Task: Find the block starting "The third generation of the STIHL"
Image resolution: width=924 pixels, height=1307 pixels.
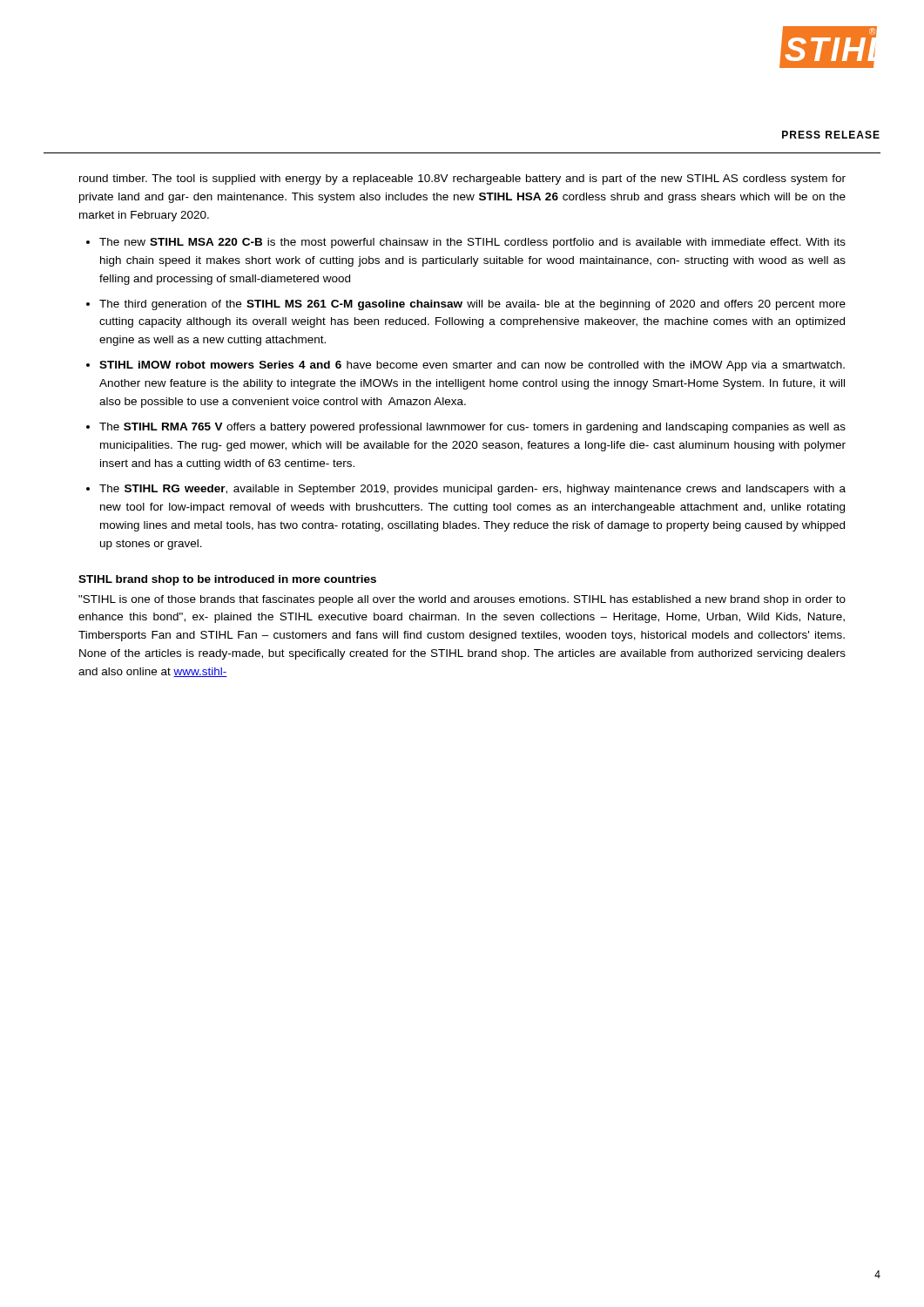Action: tap(472, 321)
